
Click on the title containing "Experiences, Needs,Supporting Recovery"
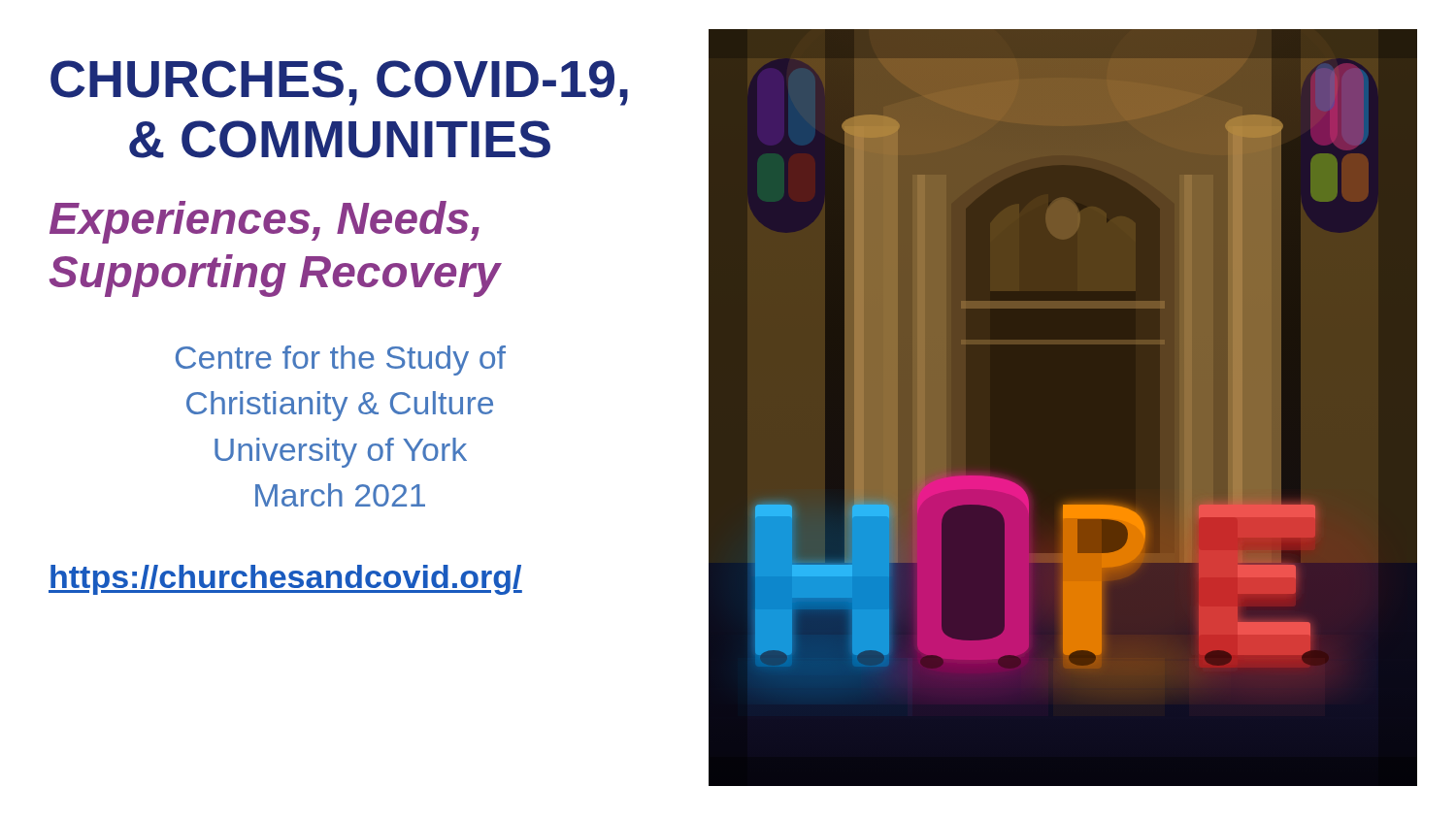(274, 245)
